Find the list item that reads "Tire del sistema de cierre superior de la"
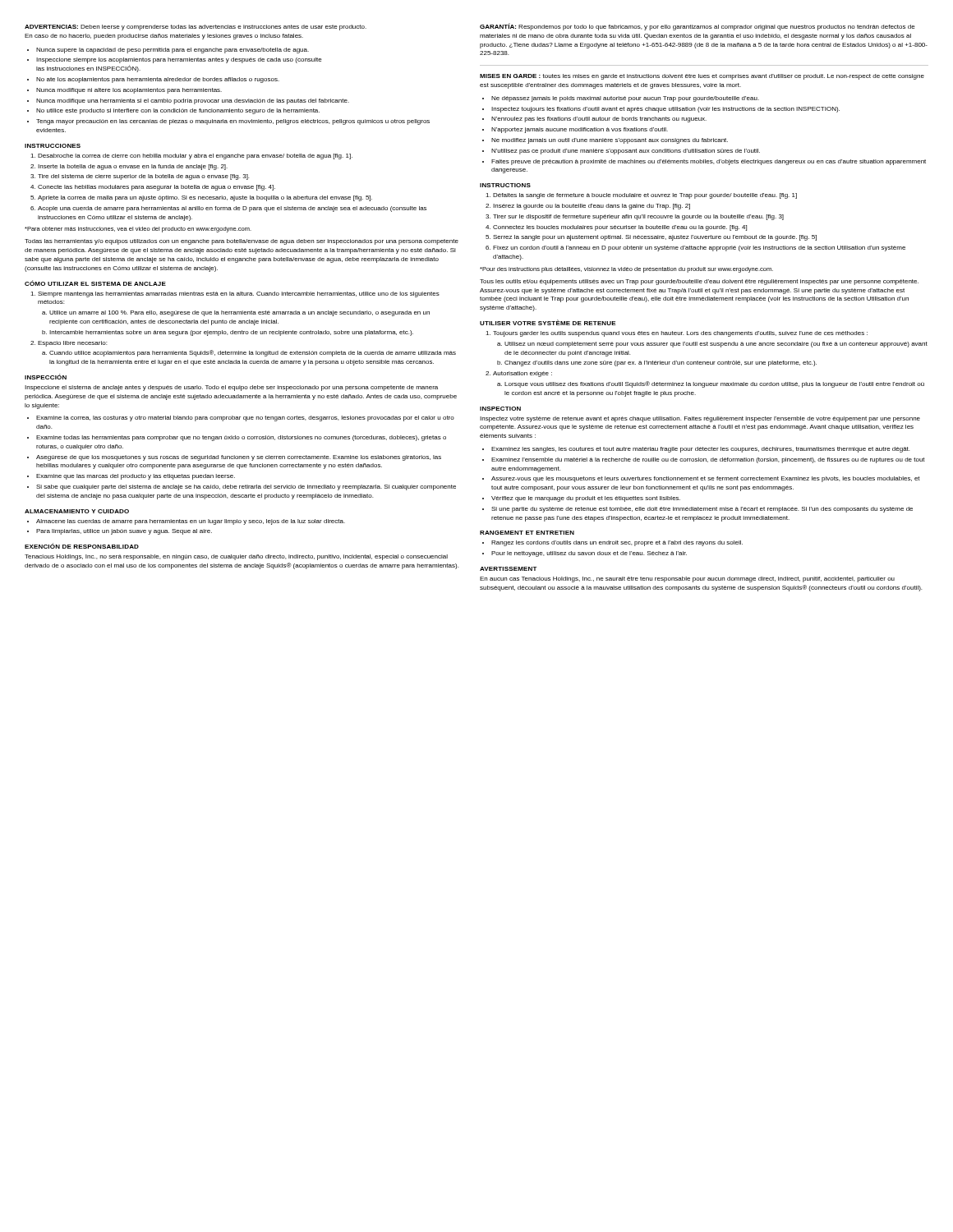 (144, 176)
